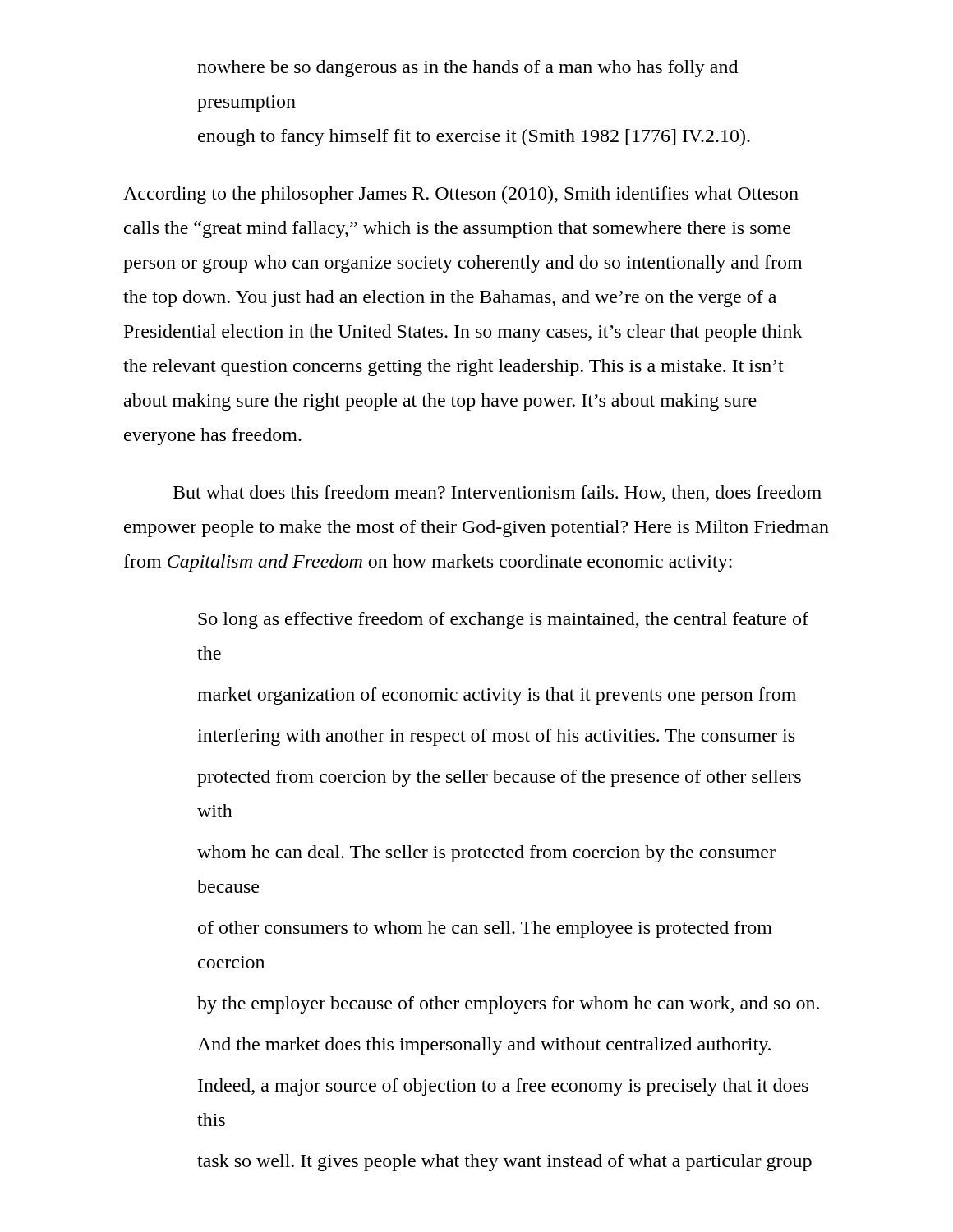Click on the block starting "But what does this freedom mean?"
Image resolution: width=953 pixels, height=1232 pixels.
coord(476,526)
